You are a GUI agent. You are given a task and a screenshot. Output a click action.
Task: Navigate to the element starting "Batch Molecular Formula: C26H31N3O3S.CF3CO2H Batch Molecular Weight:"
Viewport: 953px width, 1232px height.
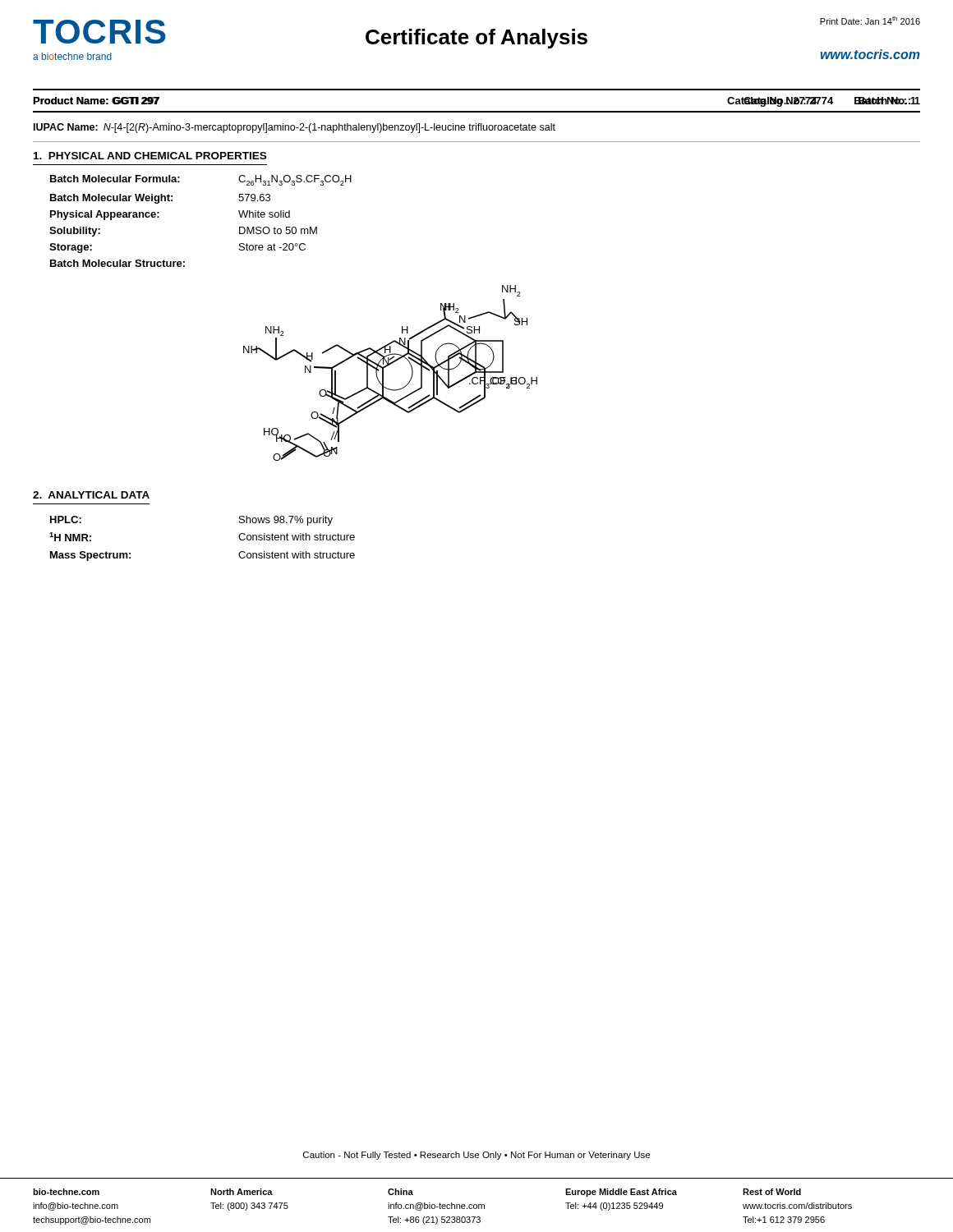pyautogui.click(x=116, y=180)
